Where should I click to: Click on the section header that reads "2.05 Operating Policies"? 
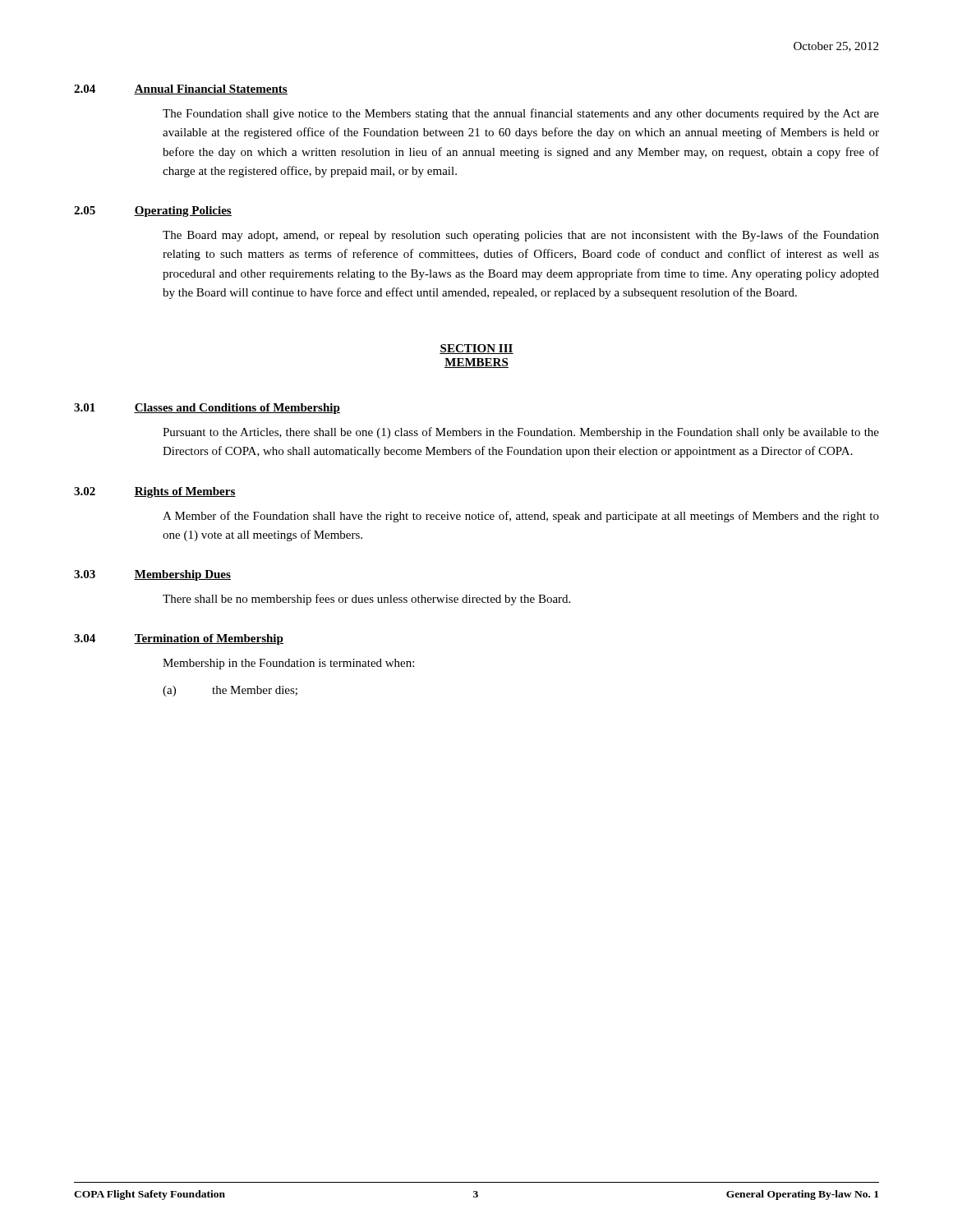point(153,211)
